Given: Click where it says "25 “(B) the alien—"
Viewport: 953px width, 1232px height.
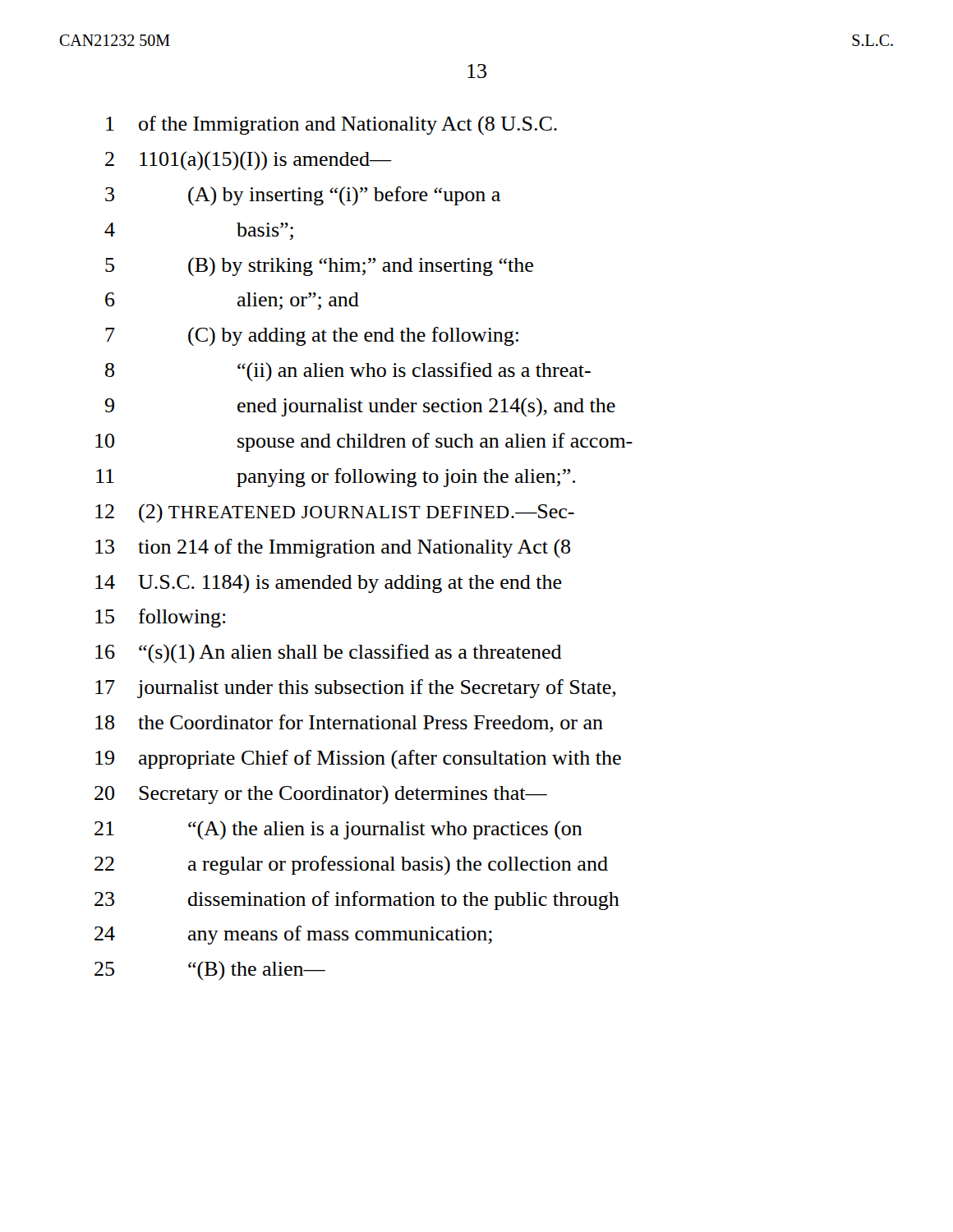Looking at the screenshot, I should coord(210,970).
